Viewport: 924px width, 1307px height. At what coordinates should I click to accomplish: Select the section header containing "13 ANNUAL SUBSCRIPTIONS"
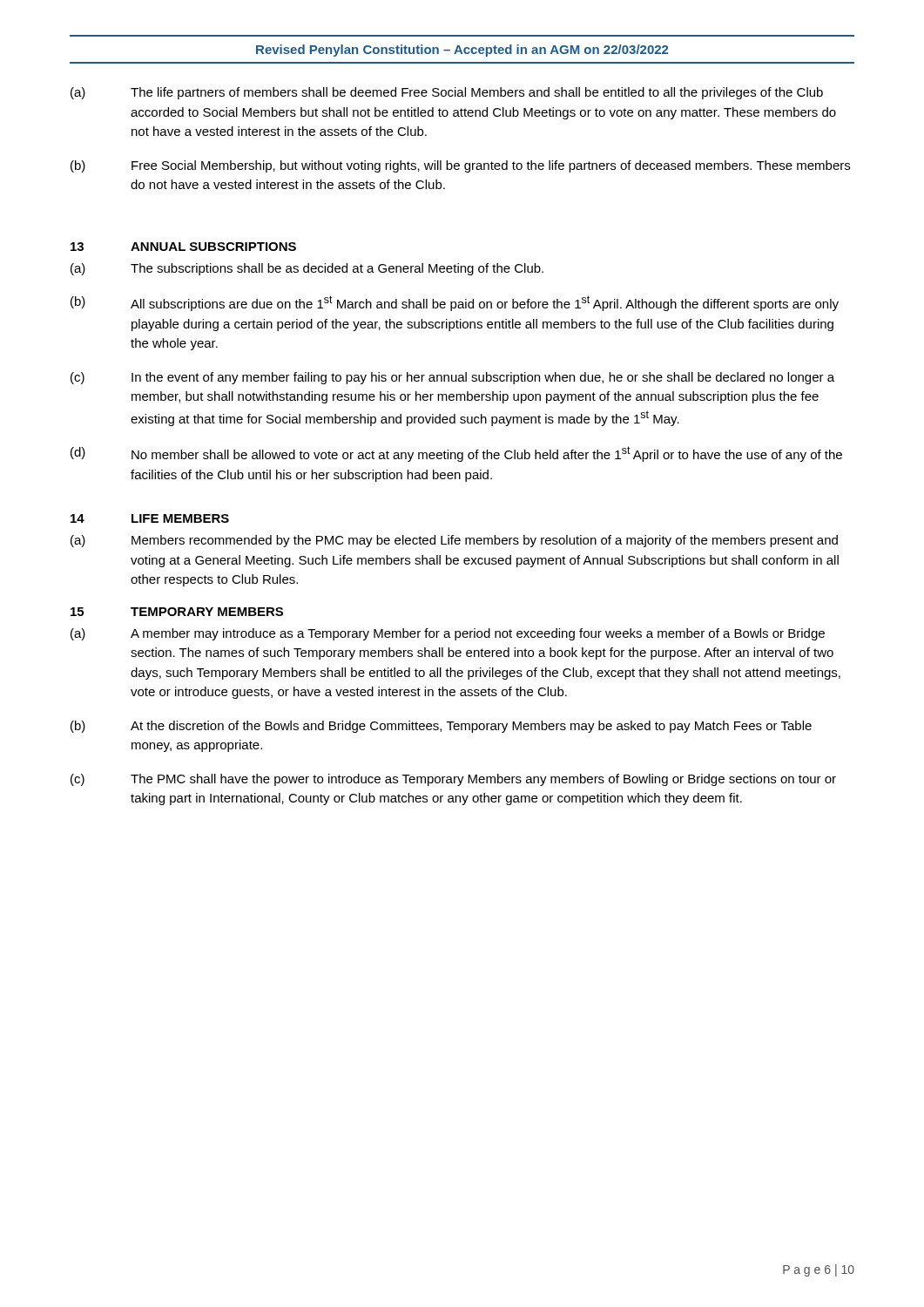(x=183, y=246)
